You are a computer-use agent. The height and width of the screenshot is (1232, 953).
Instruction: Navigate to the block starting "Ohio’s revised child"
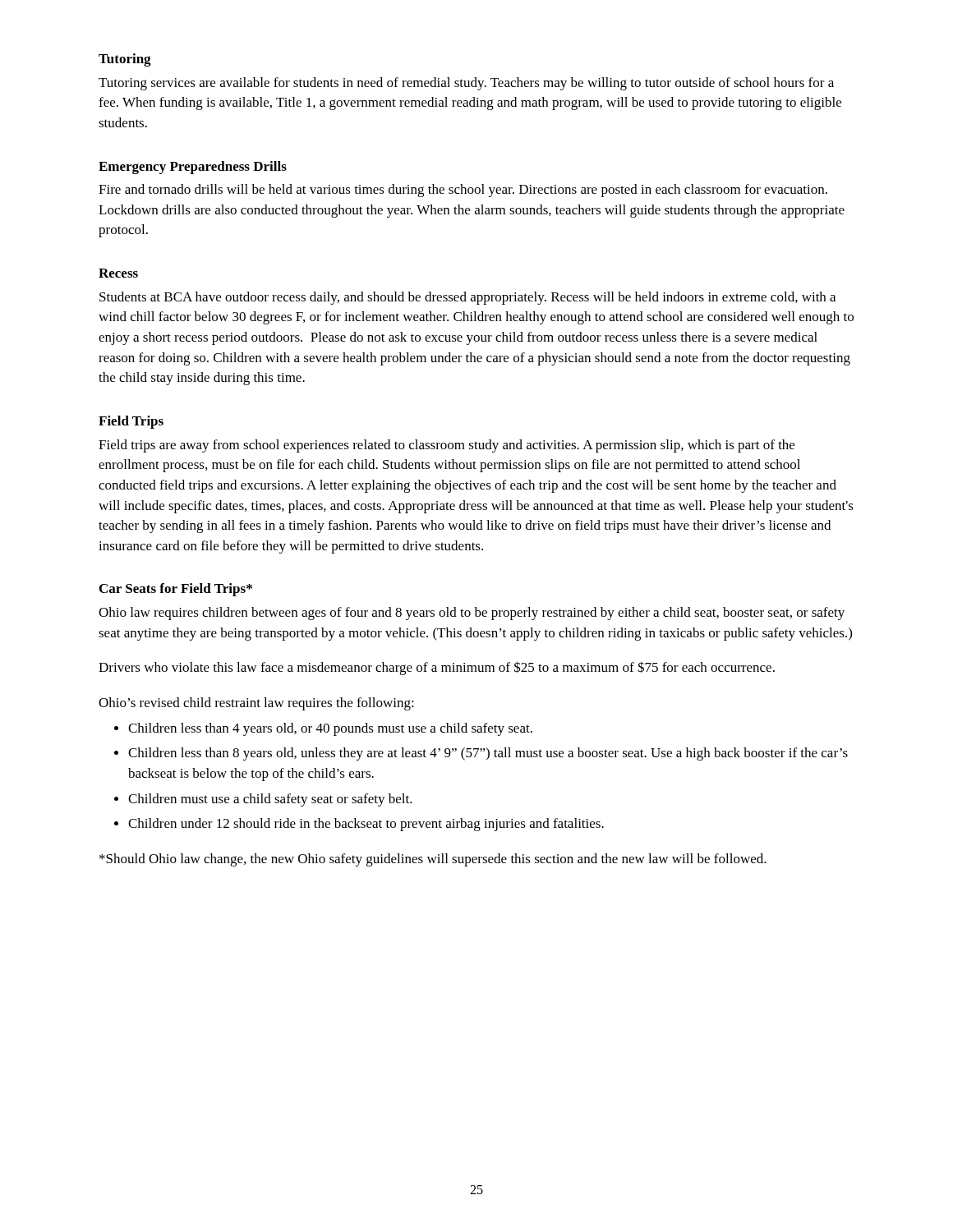(257, 703)
